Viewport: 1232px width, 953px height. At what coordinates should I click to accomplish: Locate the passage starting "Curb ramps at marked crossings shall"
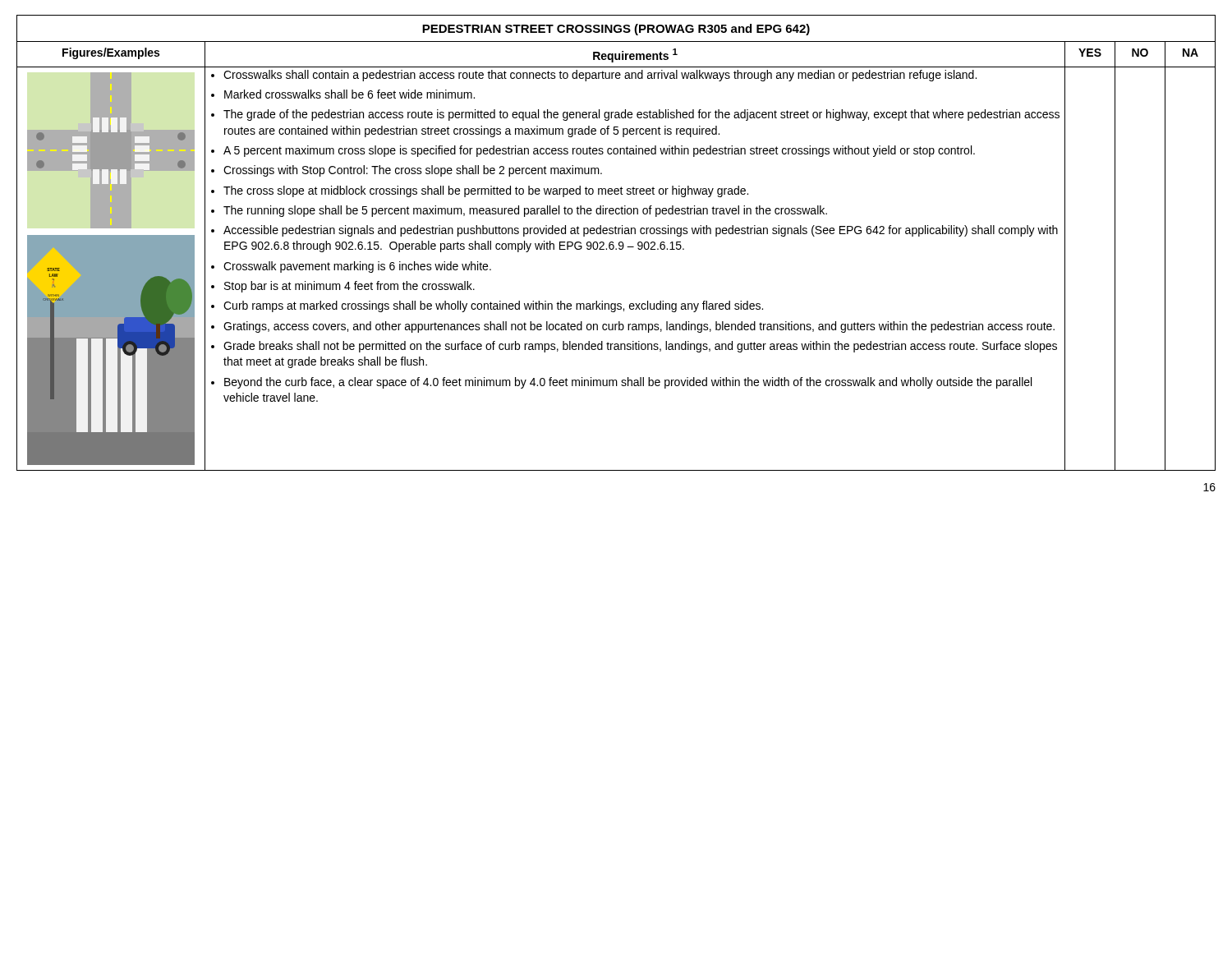click(494, 306)
